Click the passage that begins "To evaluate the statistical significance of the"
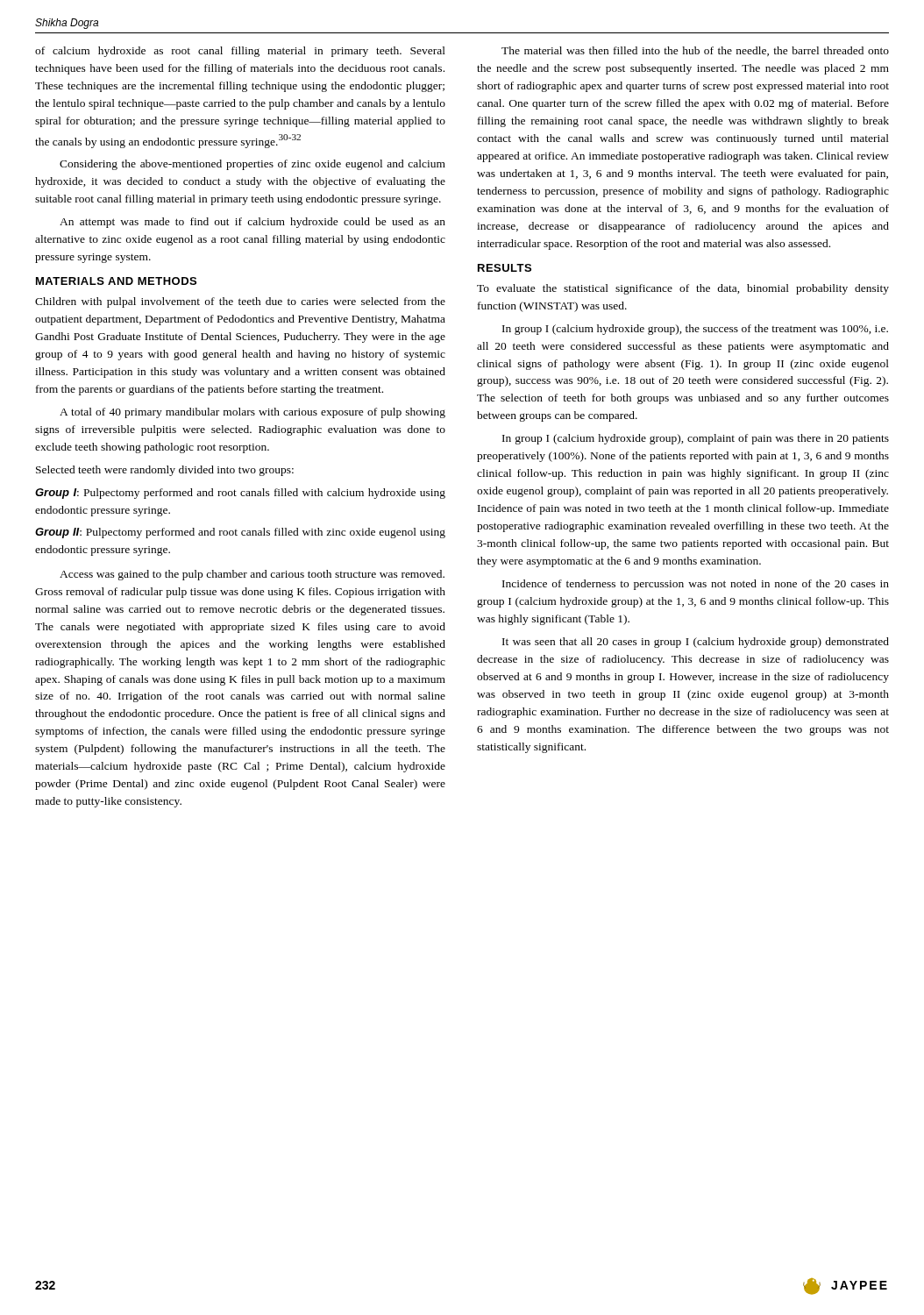This screenshot has height=1315, width=924. pos(683,296)
